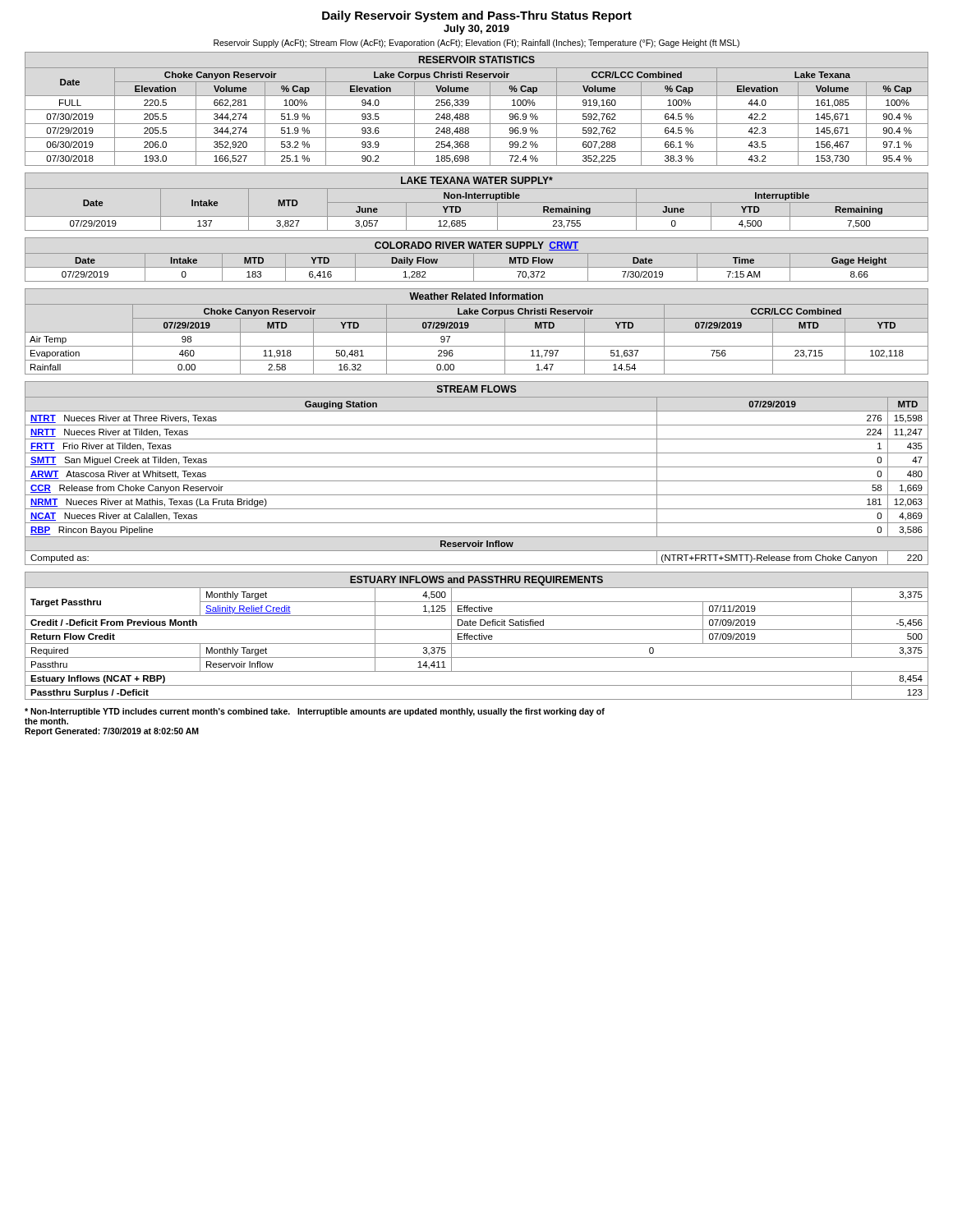Viewport: 953px width, 1232px height.
Task: Select the section header with the text "Weather Related Information"
Action: pyautogui.click(x=476, y=296)
